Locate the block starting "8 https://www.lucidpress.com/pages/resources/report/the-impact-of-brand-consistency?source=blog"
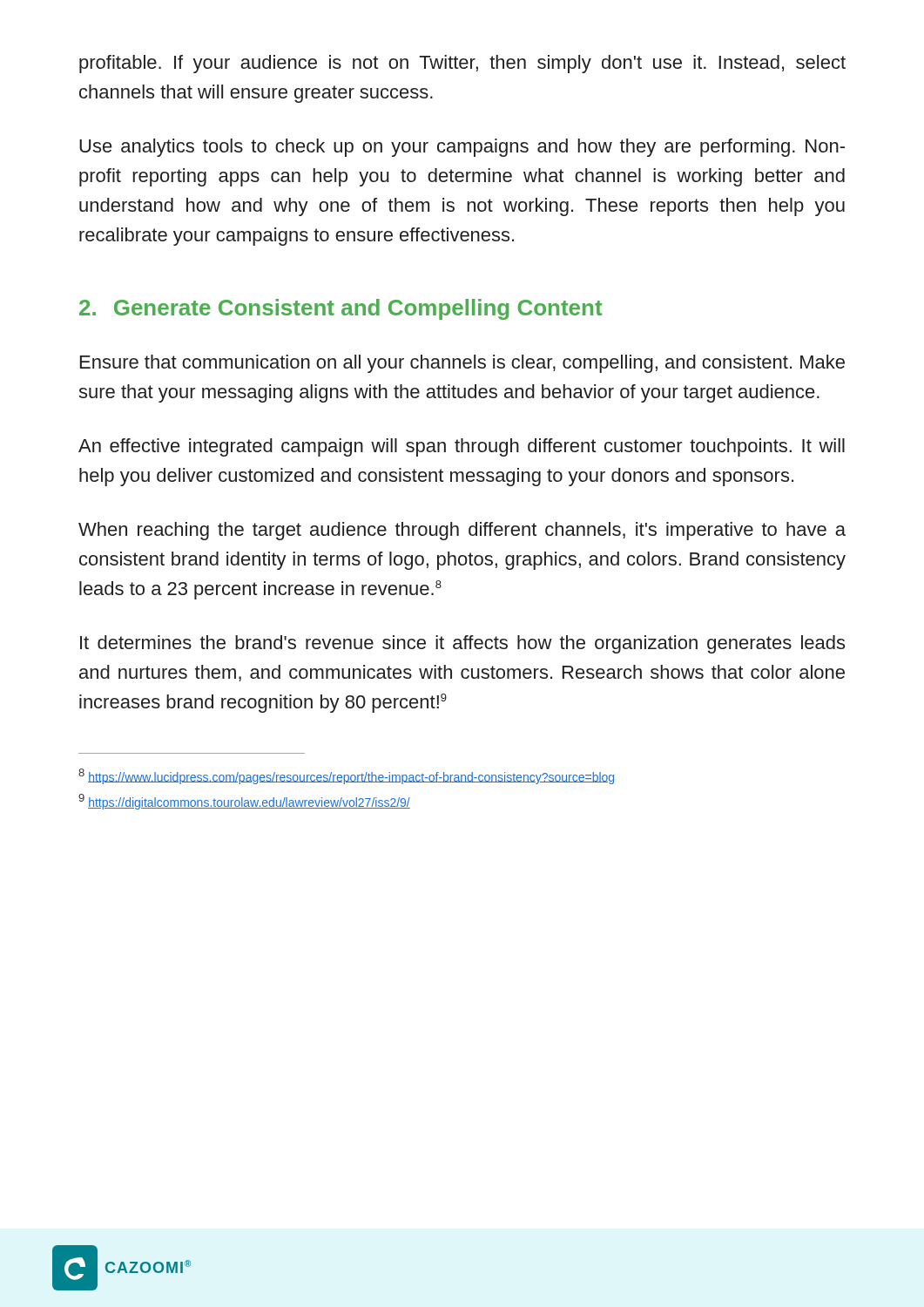This screenshot has width=924, height=1307. click(347, 774)
